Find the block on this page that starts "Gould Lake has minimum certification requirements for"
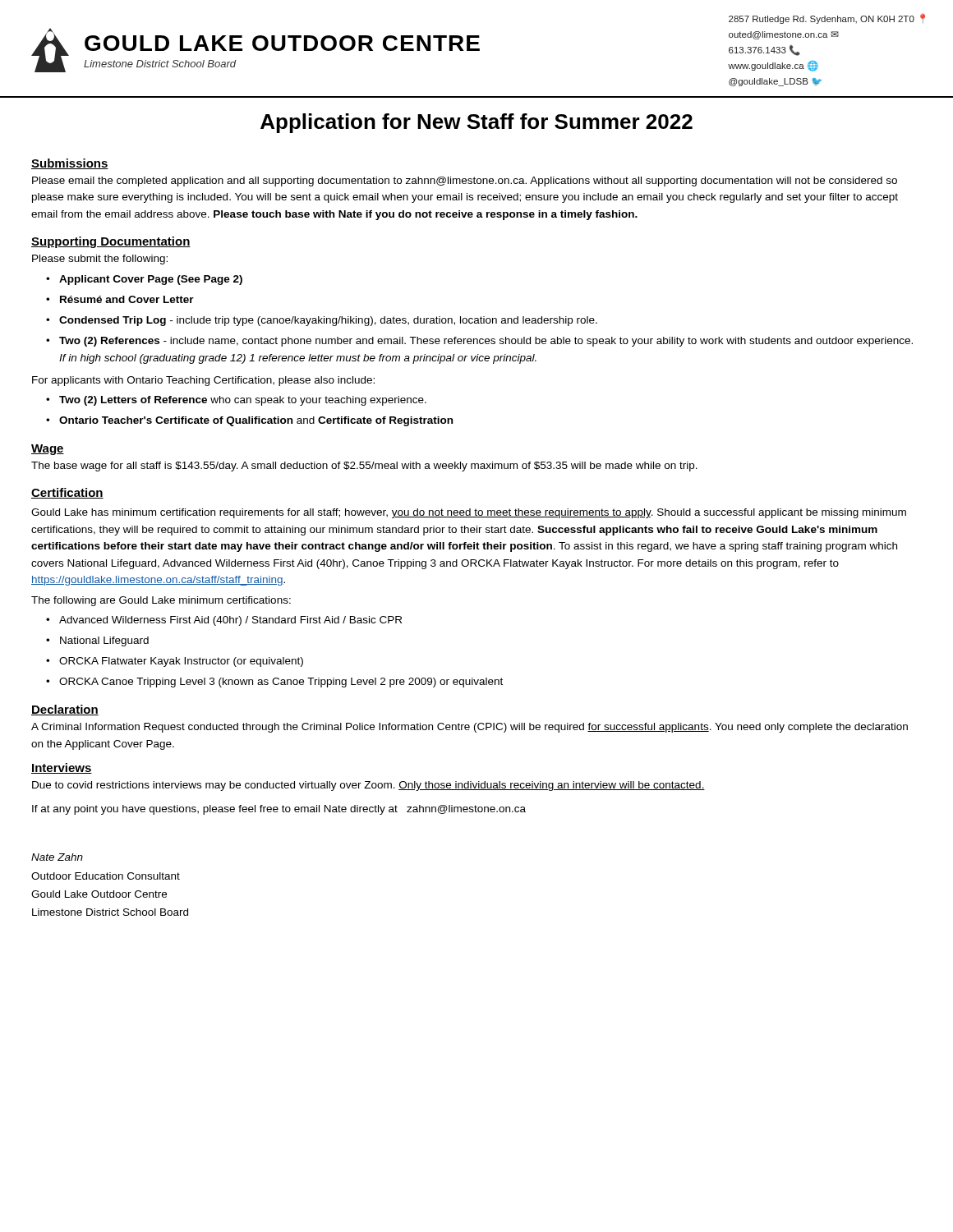 (476, 547)
